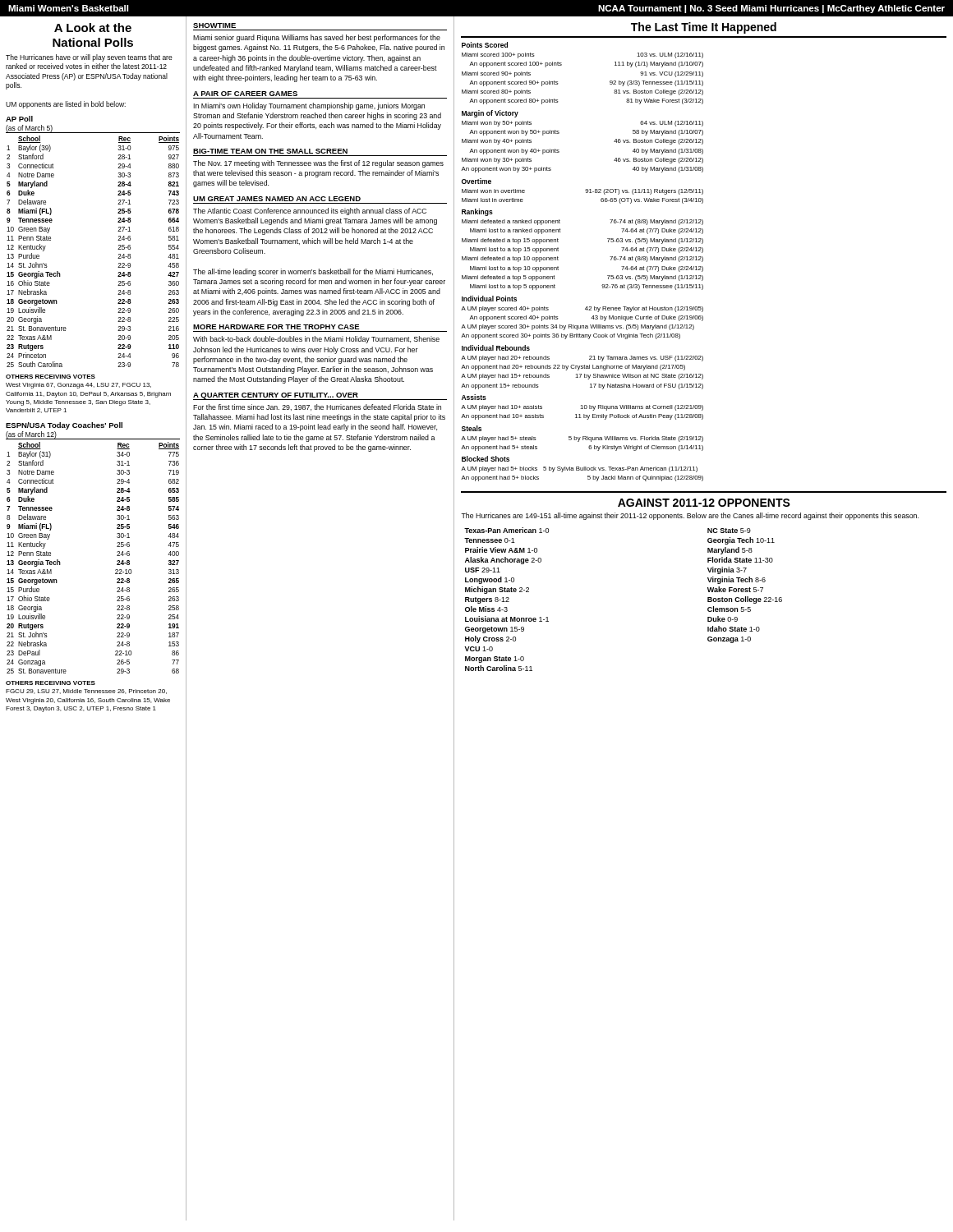Point to "Individual Points"
Image resolution: width=953 pixels, height=1232 pixels.
(489, 299)
